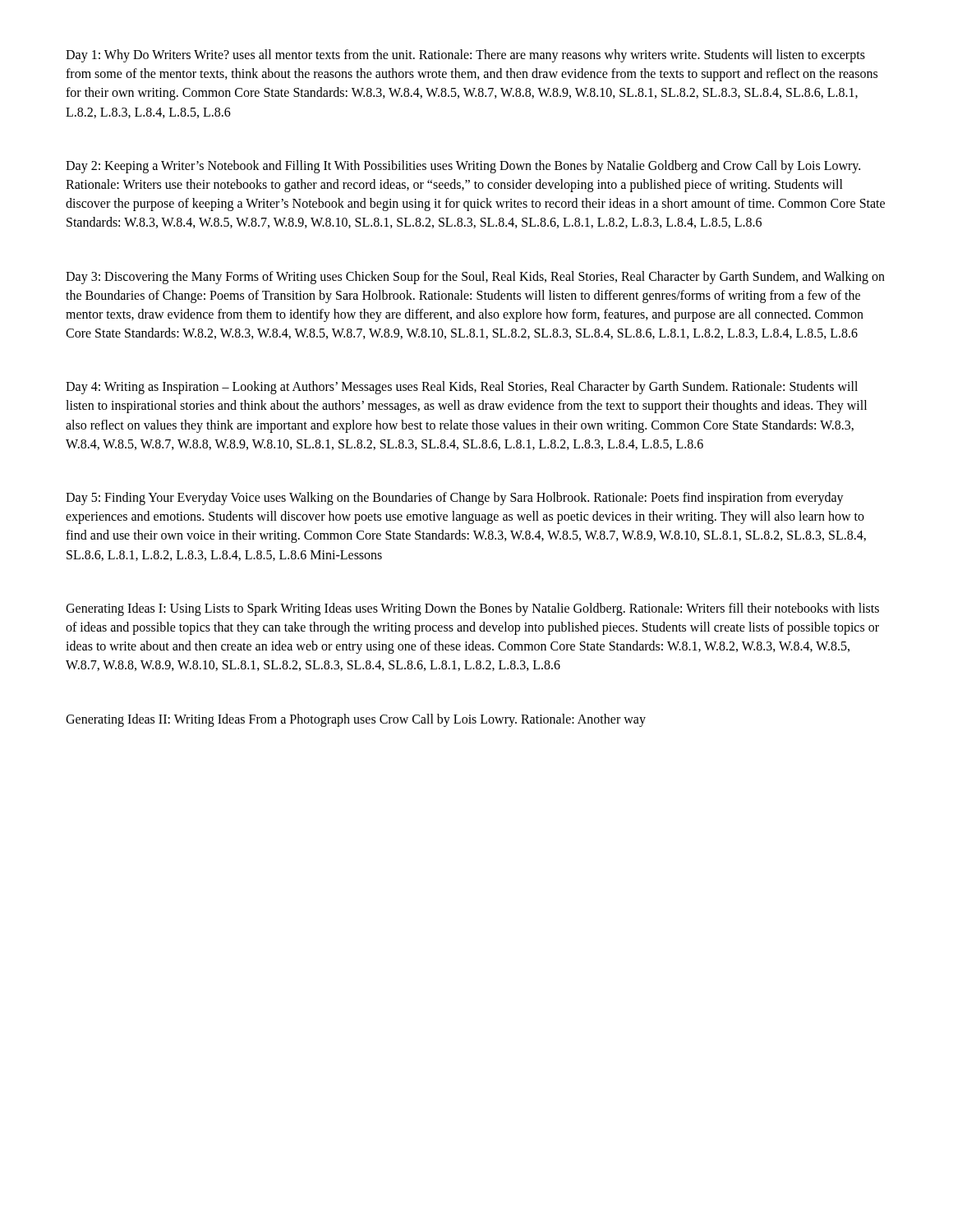953x1232 pixels.
Task: Navigate to the element starting "Generating Ideas II: Writing Ideas From a"
Action: click(x=356, y=719)
